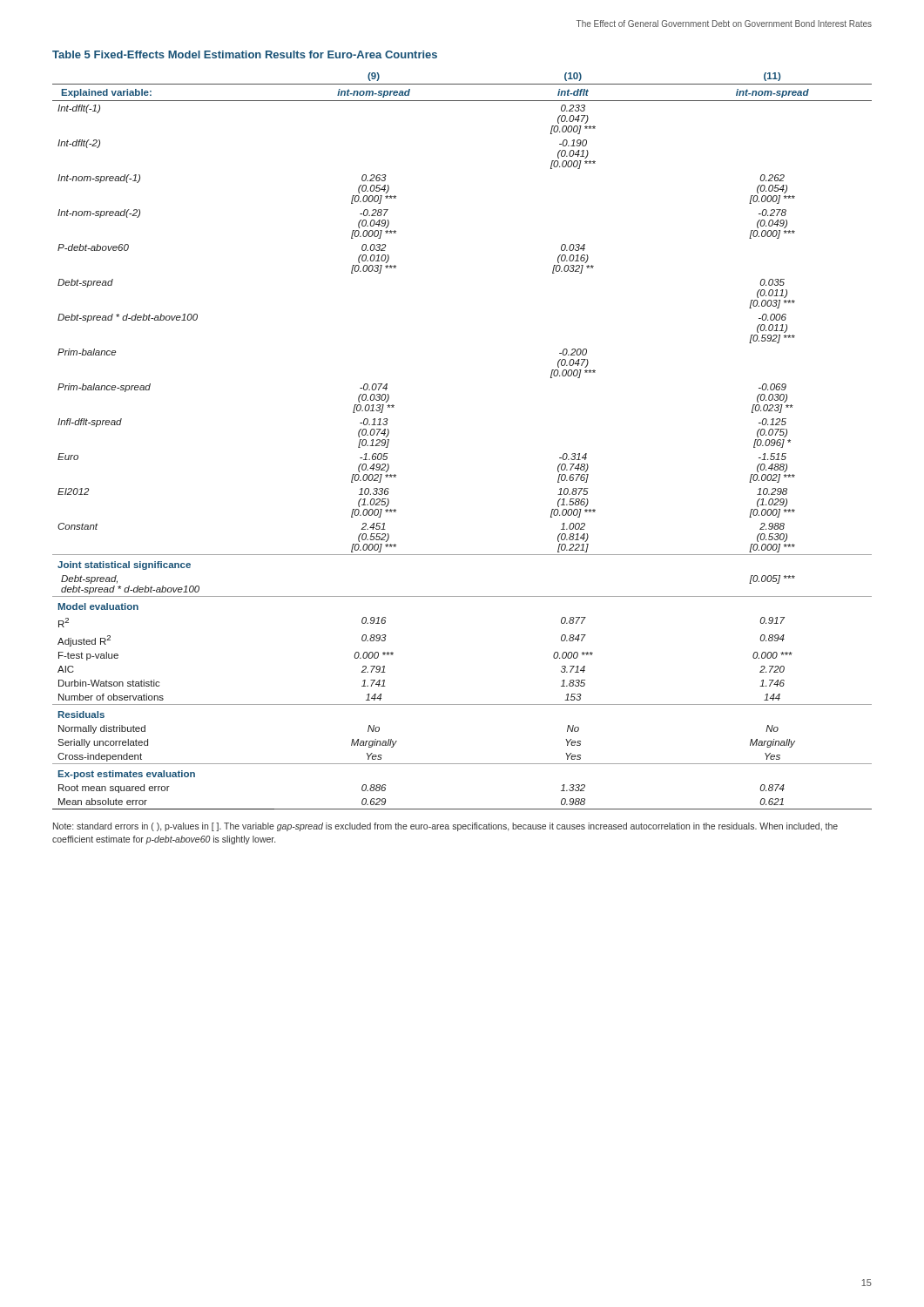Image resolution: width=924 pixels, height=1307 pixels.
Task: Find the table that mentions "F-test p-value"
Action: coord(462,439)
